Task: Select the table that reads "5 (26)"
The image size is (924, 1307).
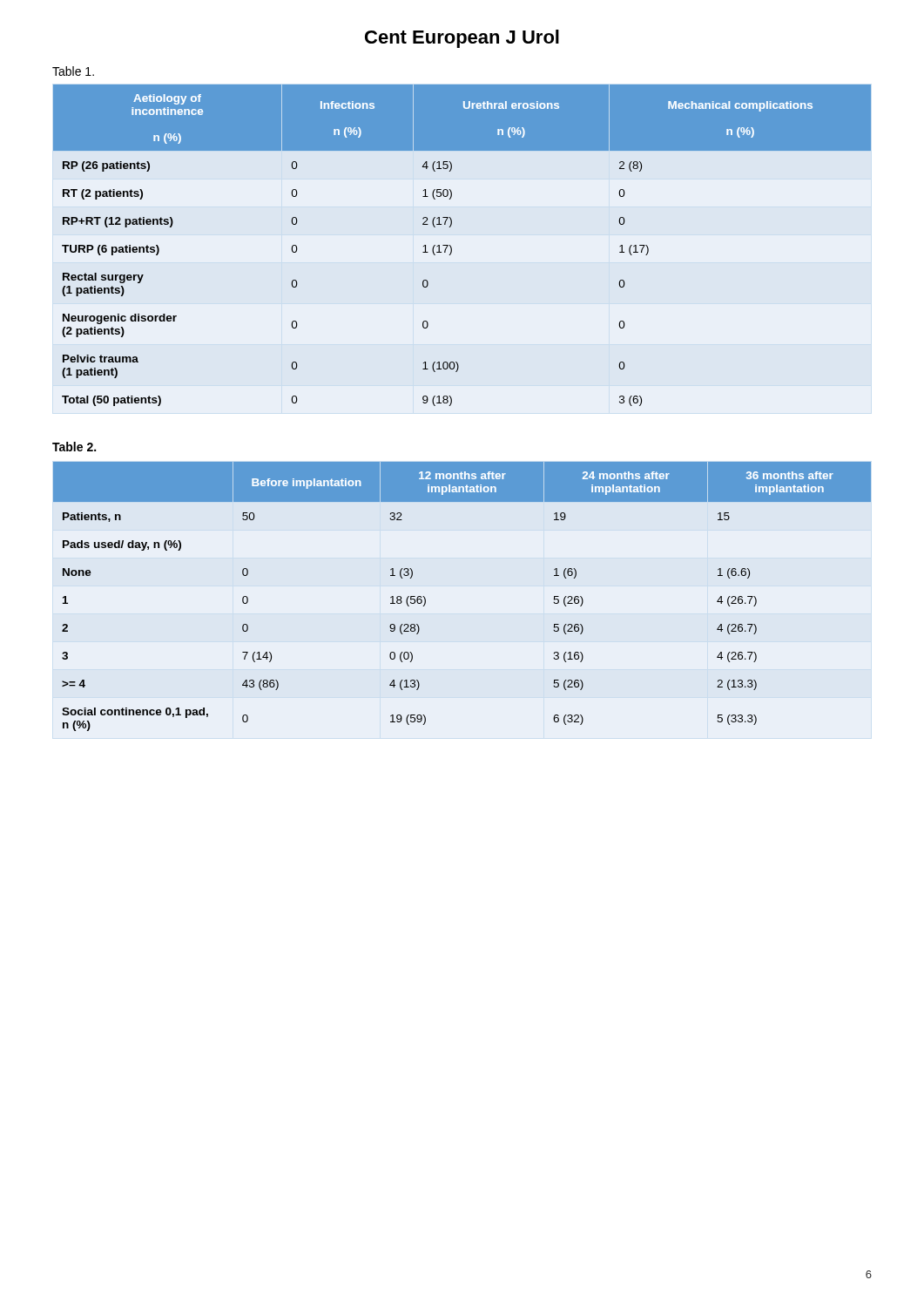Action: click(x=462, y=600)
